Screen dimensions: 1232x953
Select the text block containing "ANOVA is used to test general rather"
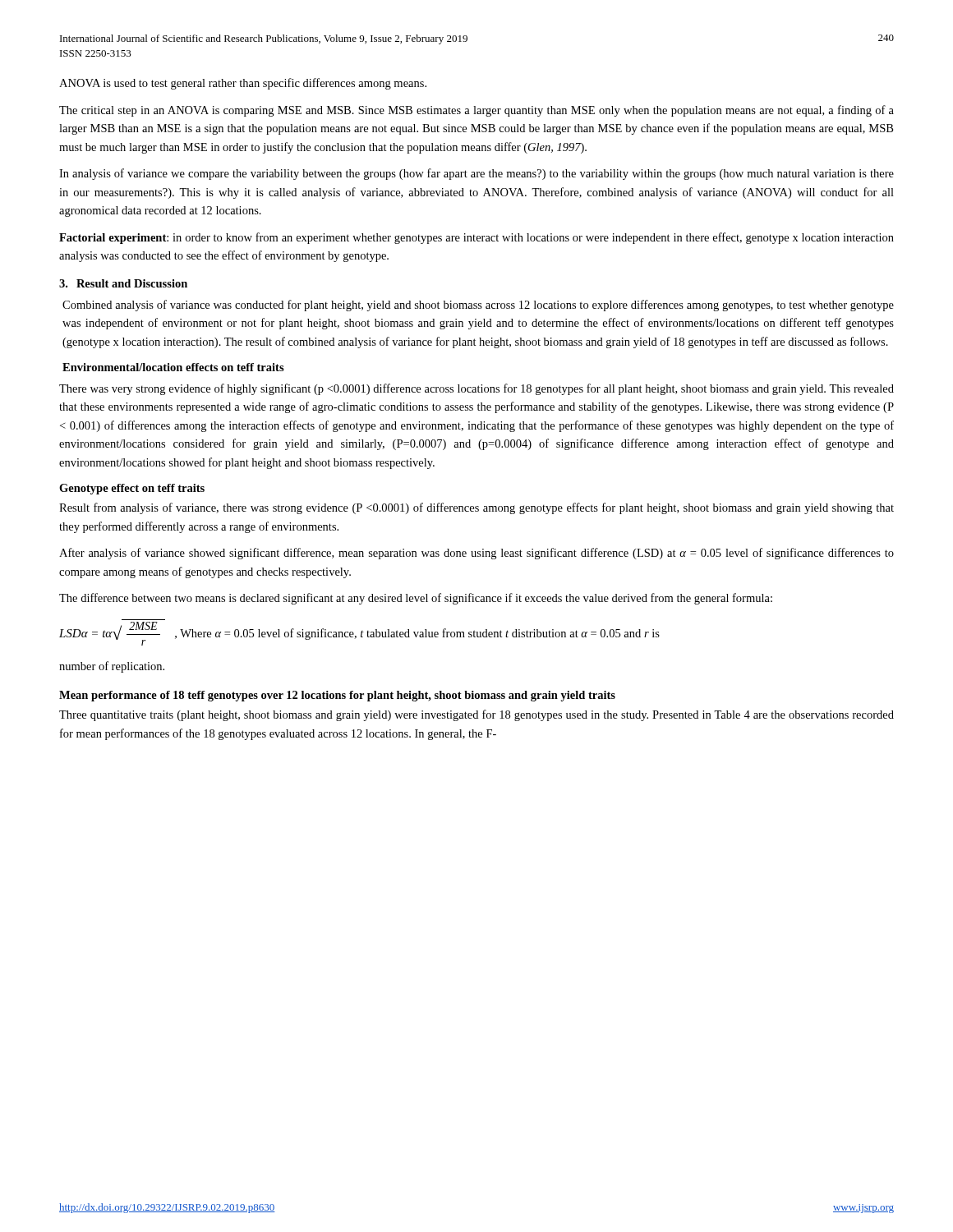point(243,83)
